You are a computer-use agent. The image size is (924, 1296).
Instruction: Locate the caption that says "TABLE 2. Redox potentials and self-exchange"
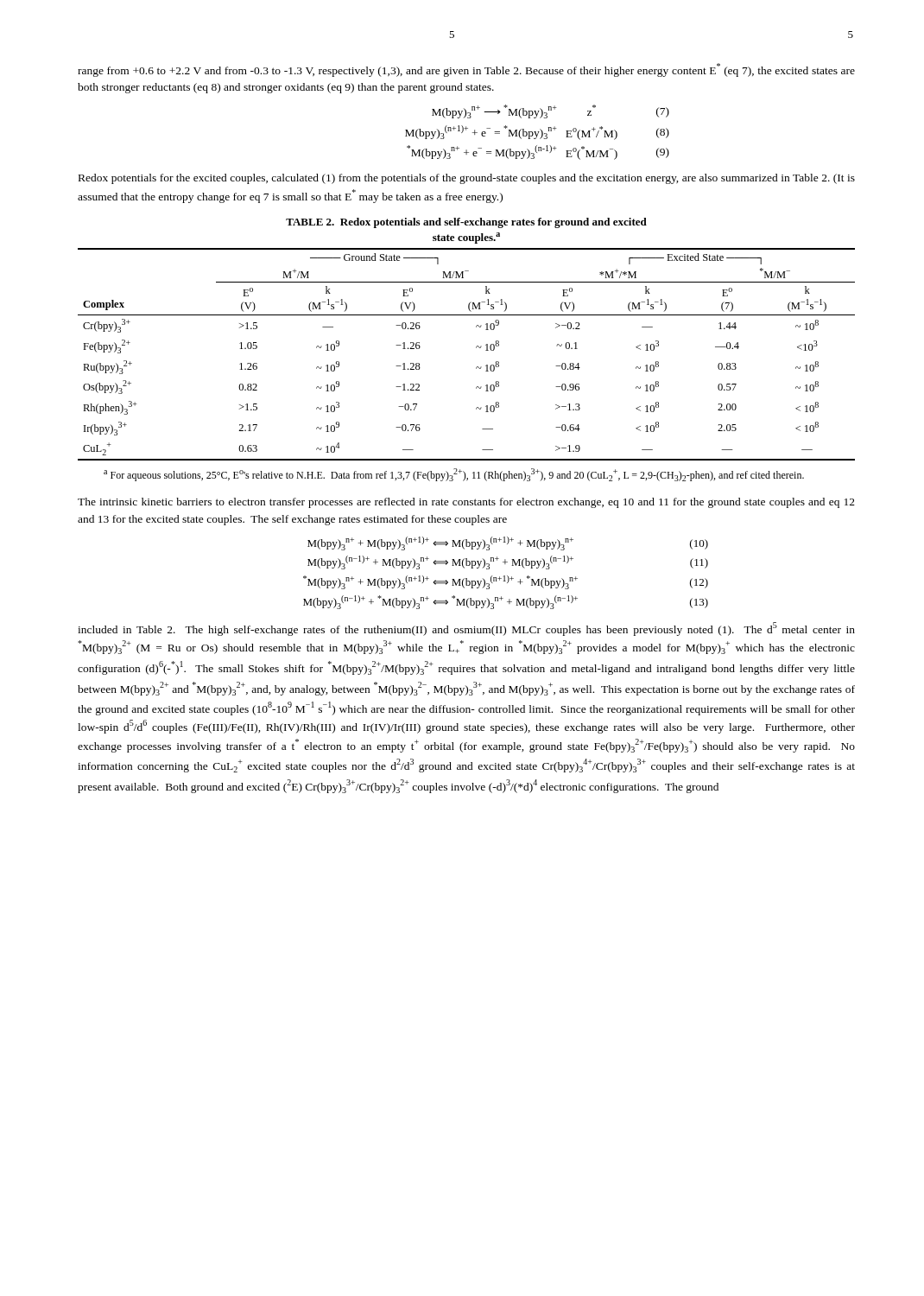pyautogui.click(x=466, y=229)
